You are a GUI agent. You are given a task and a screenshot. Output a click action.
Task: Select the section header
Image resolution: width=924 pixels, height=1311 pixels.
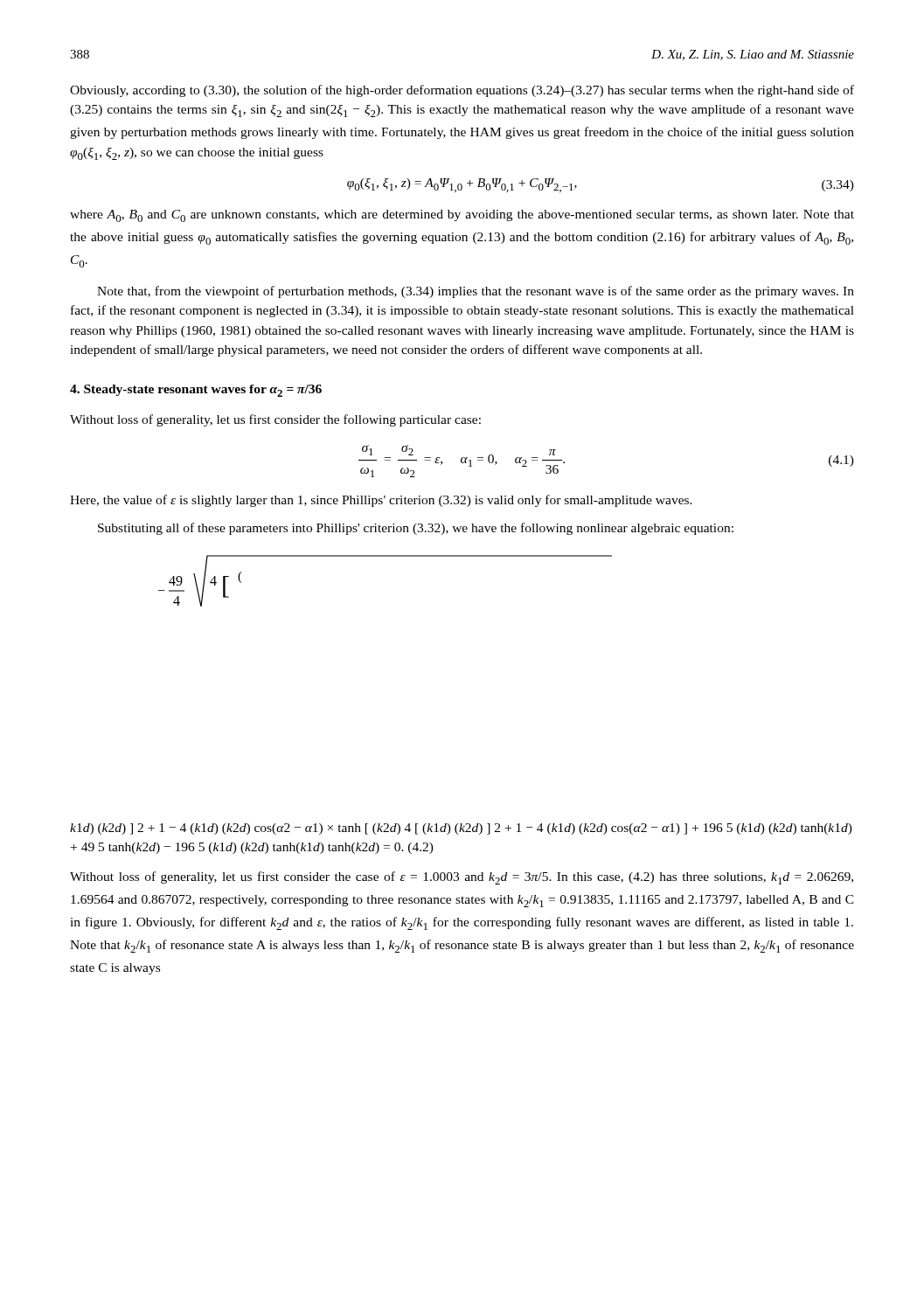(196, 390)
